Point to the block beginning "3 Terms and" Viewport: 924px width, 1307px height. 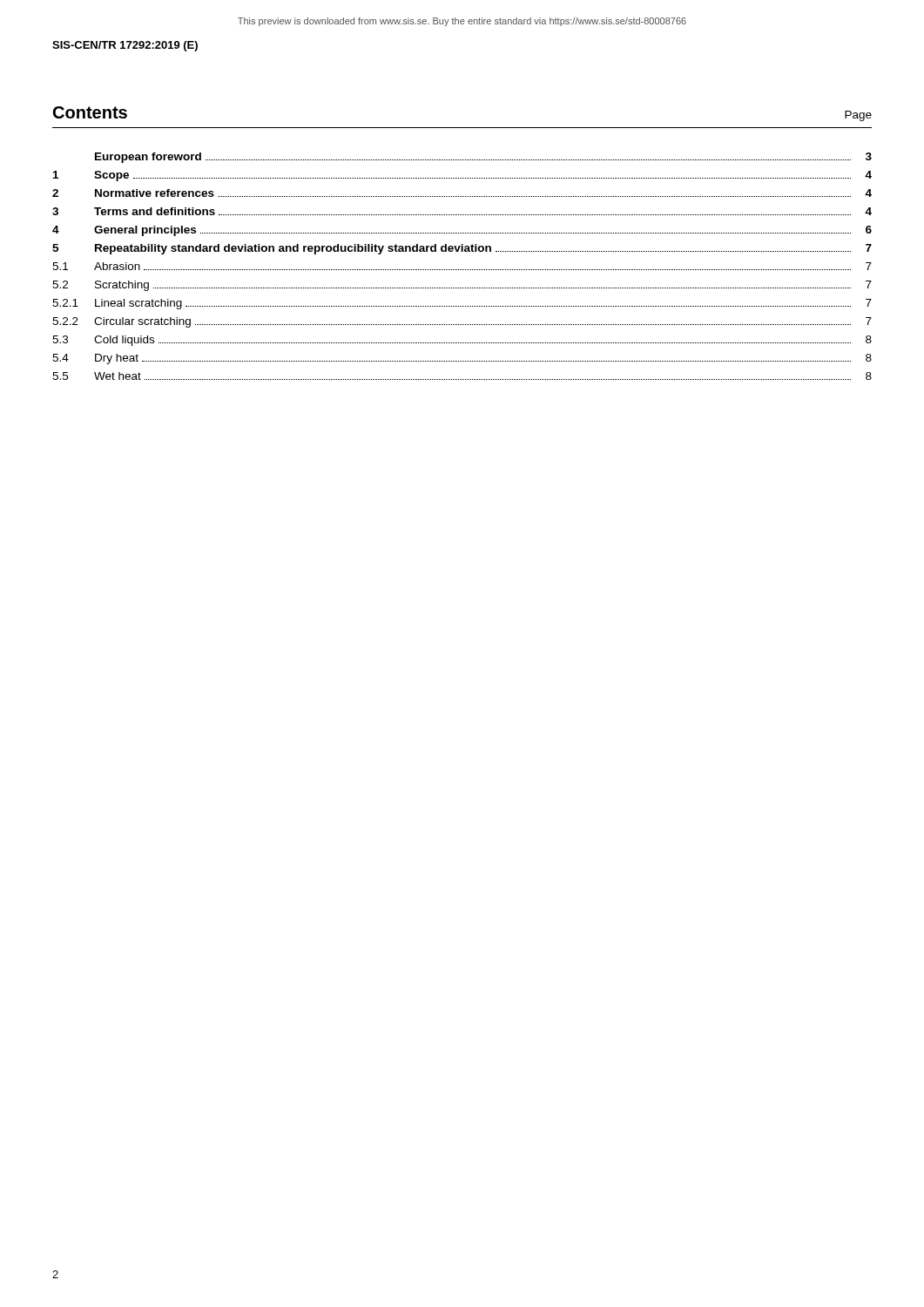pyautogui.click(x=462, y=211)
